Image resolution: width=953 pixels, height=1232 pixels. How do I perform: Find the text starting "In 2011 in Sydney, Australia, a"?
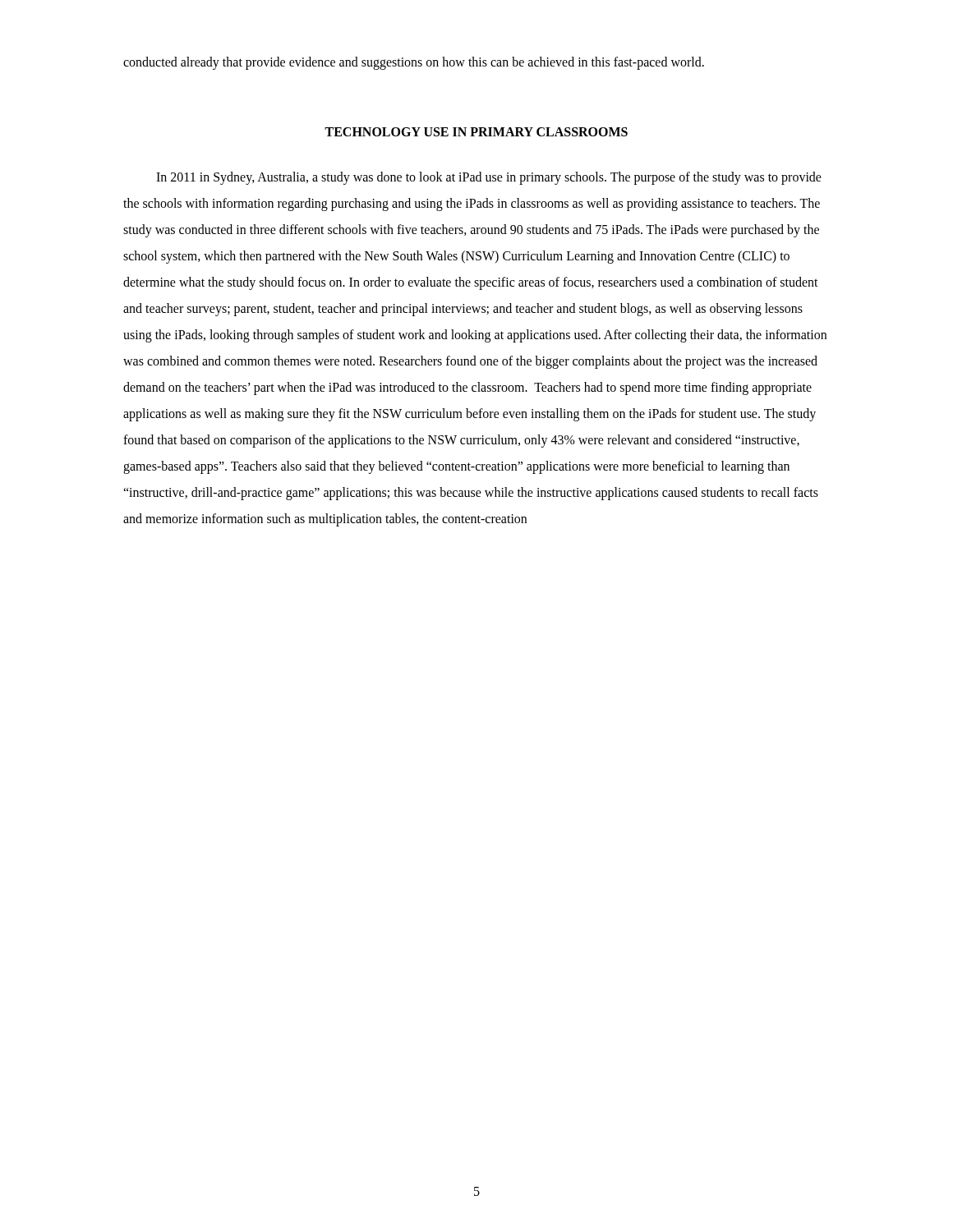tap(475, 348)
